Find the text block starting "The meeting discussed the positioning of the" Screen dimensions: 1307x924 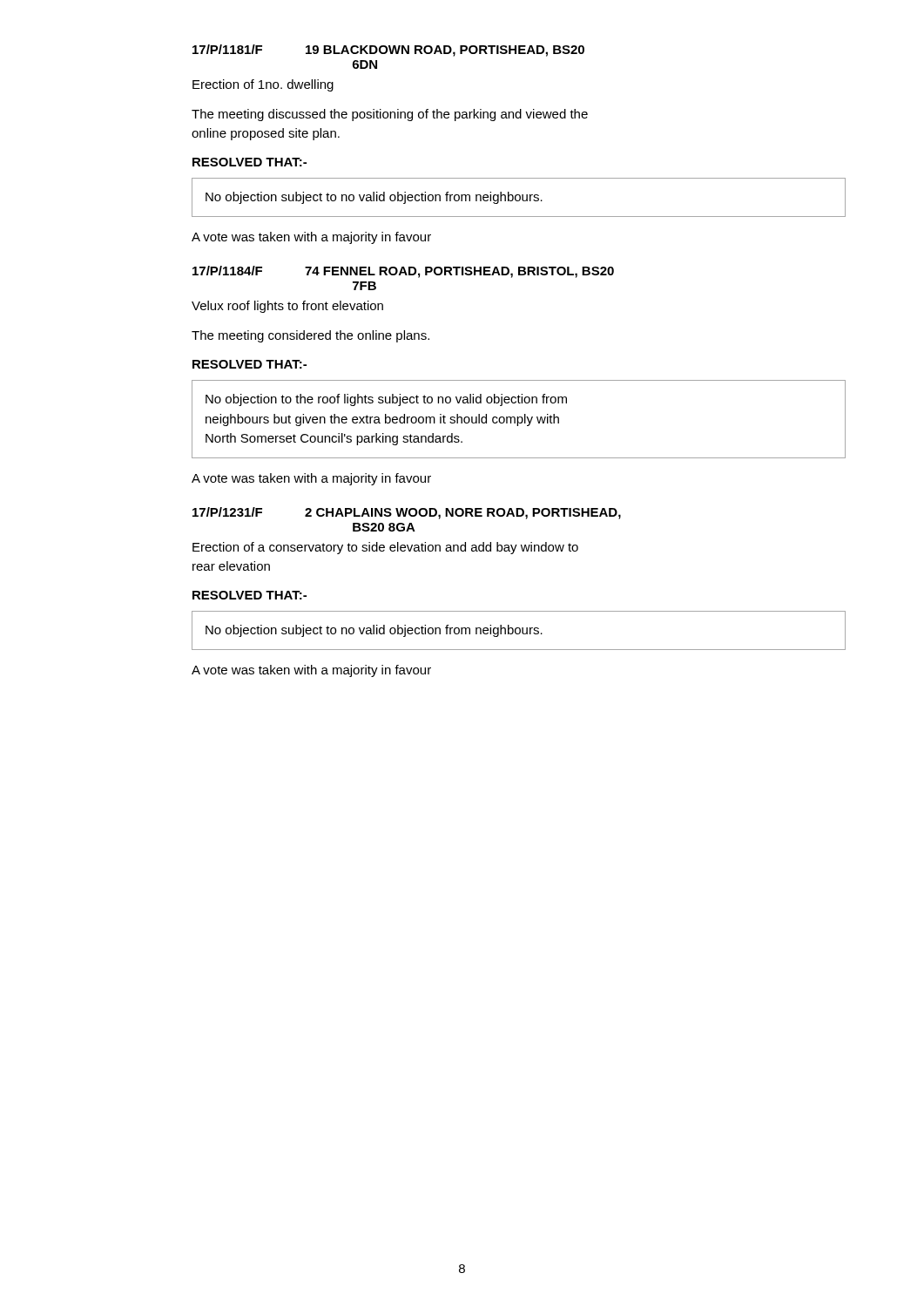click(390, 123)
